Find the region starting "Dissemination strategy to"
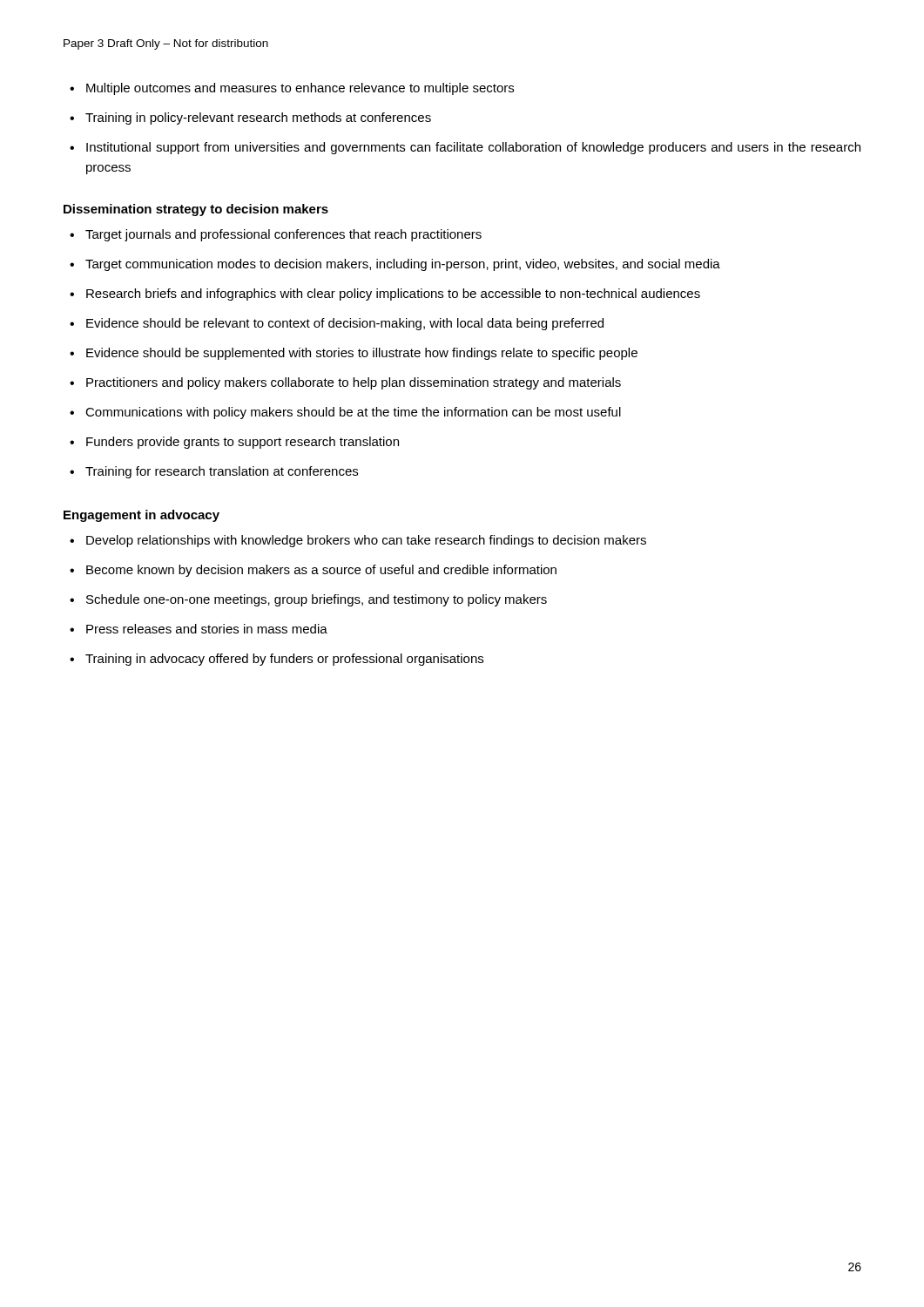The image size is (924, 1307). pyautogui.click(x=196, y=209)
